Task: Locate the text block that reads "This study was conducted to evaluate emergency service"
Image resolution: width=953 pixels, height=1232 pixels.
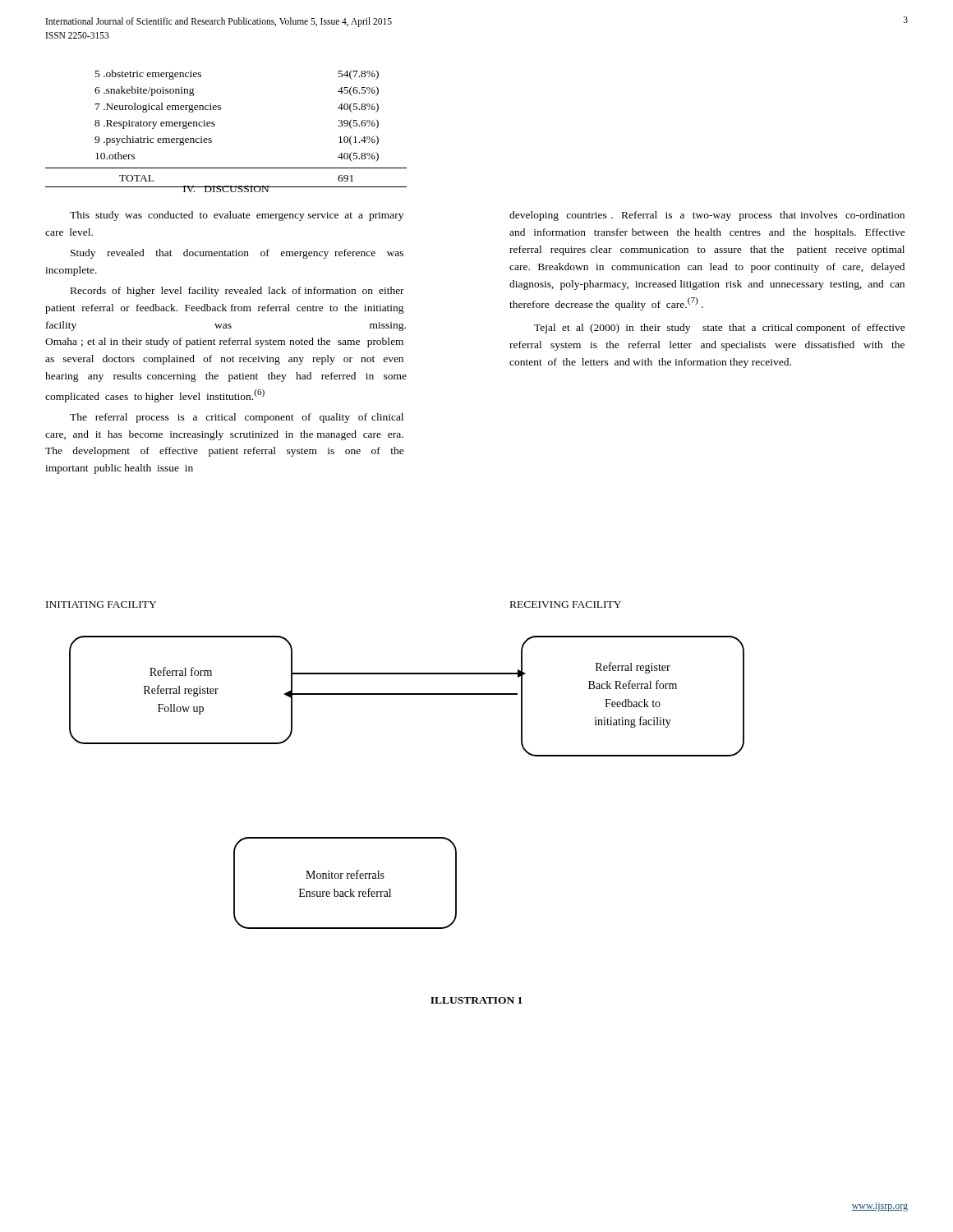Action: [x=226, y=342]
